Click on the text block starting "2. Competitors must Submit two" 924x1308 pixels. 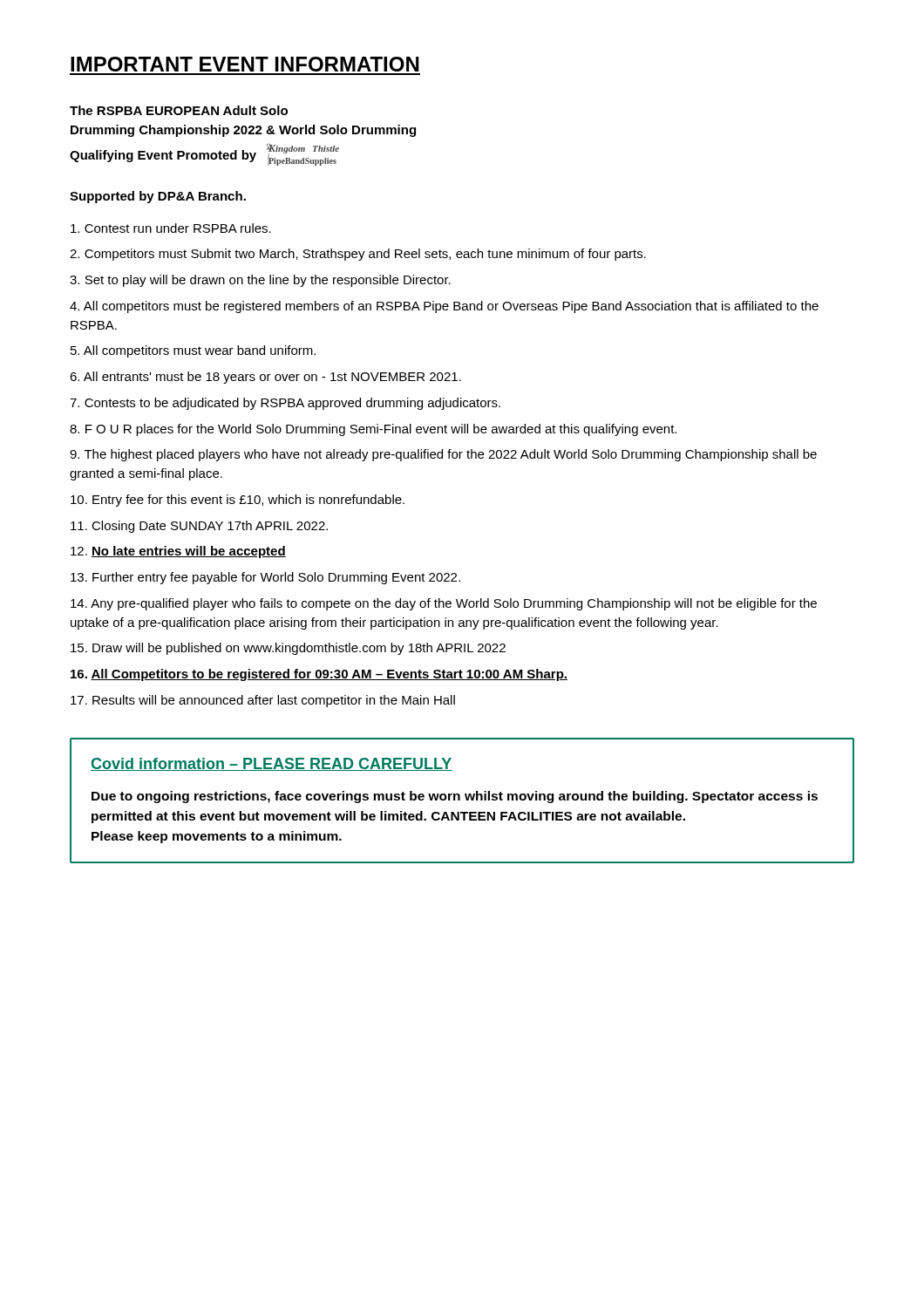click(358, 254)
